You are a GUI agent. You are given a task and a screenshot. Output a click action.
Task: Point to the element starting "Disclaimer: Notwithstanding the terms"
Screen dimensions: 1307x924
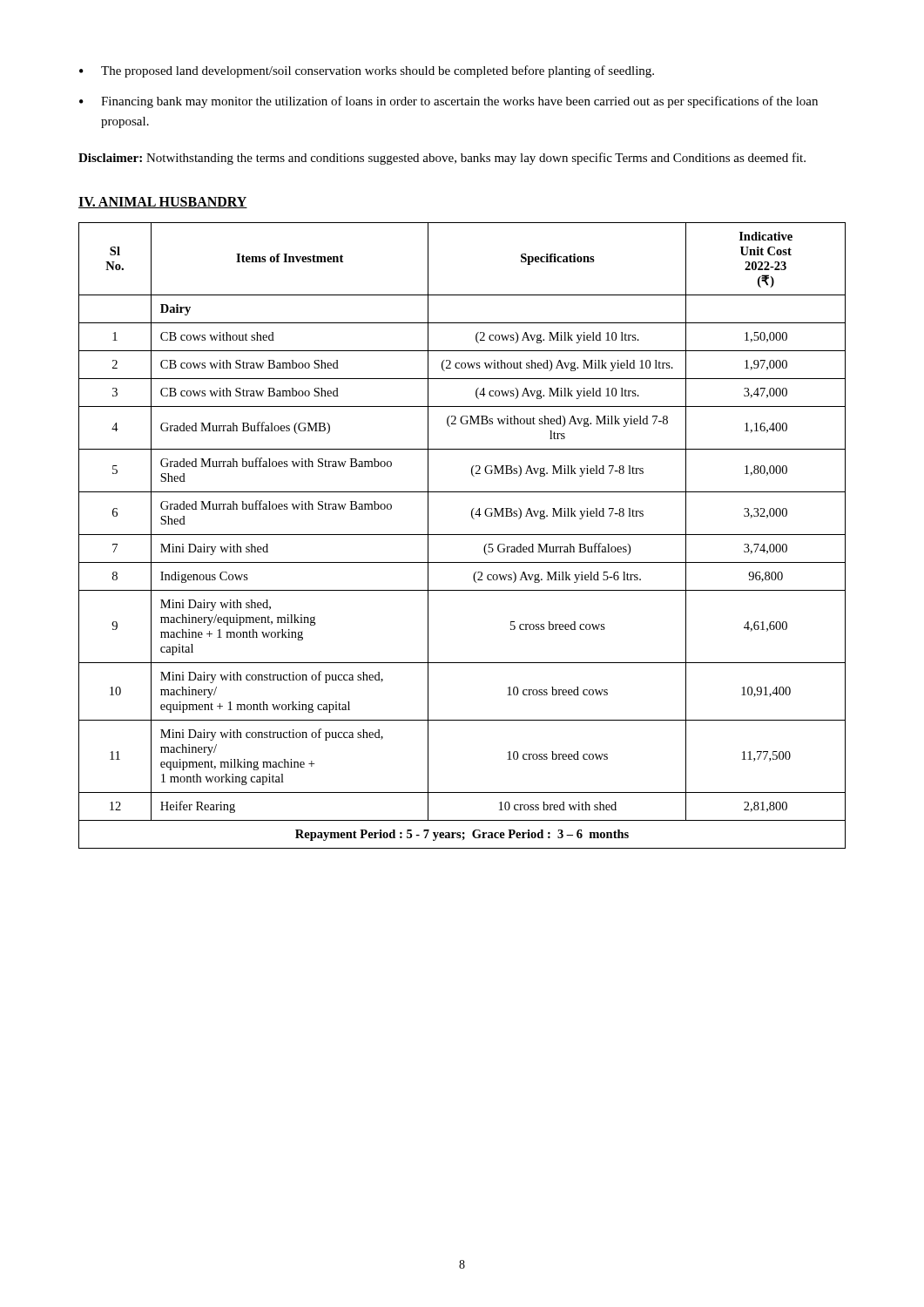pos(442,158)
